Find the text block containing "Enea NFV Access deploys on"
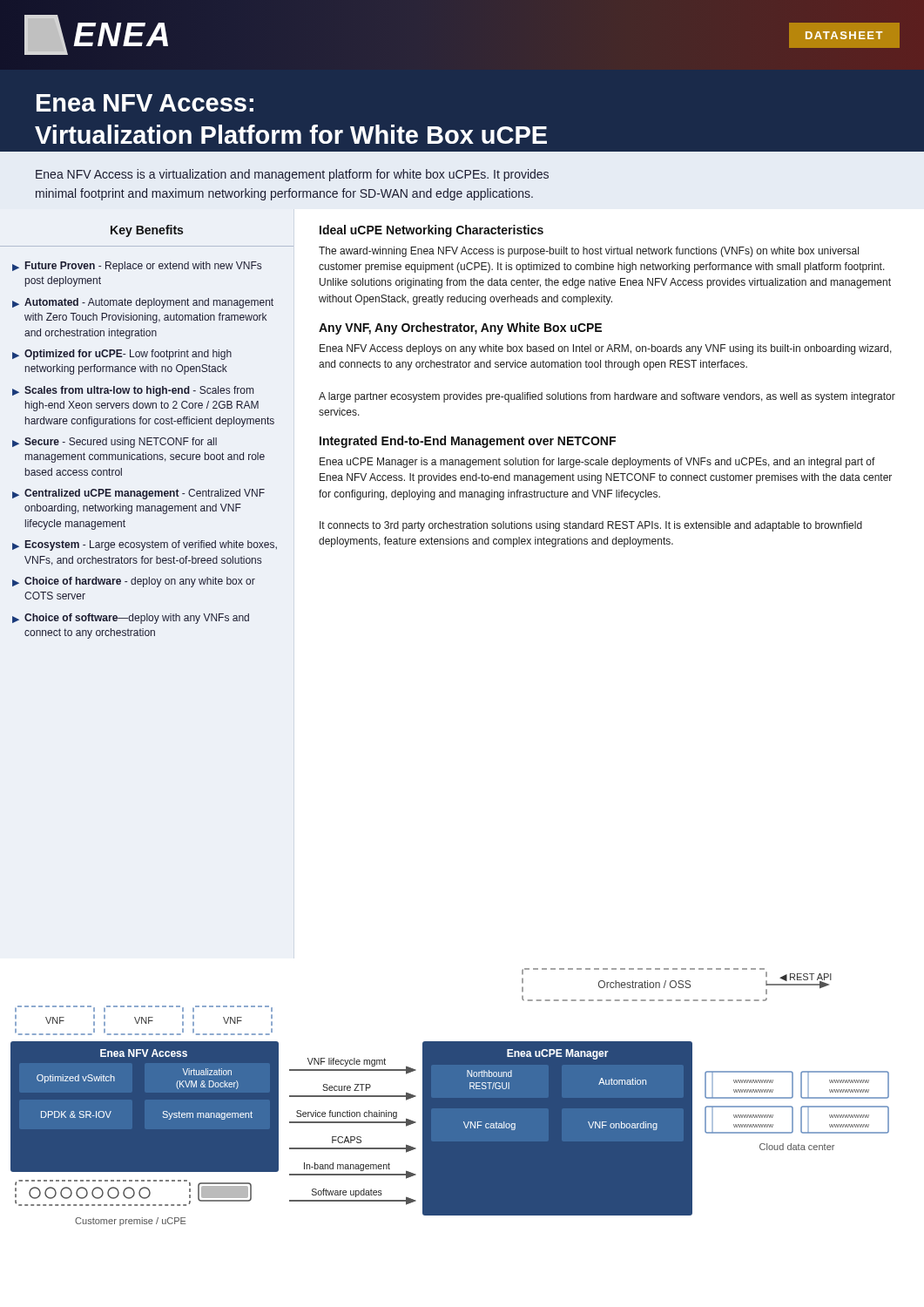Image resolution: width=924 pixels, height=1307 pixels. [x=606, y=349]
